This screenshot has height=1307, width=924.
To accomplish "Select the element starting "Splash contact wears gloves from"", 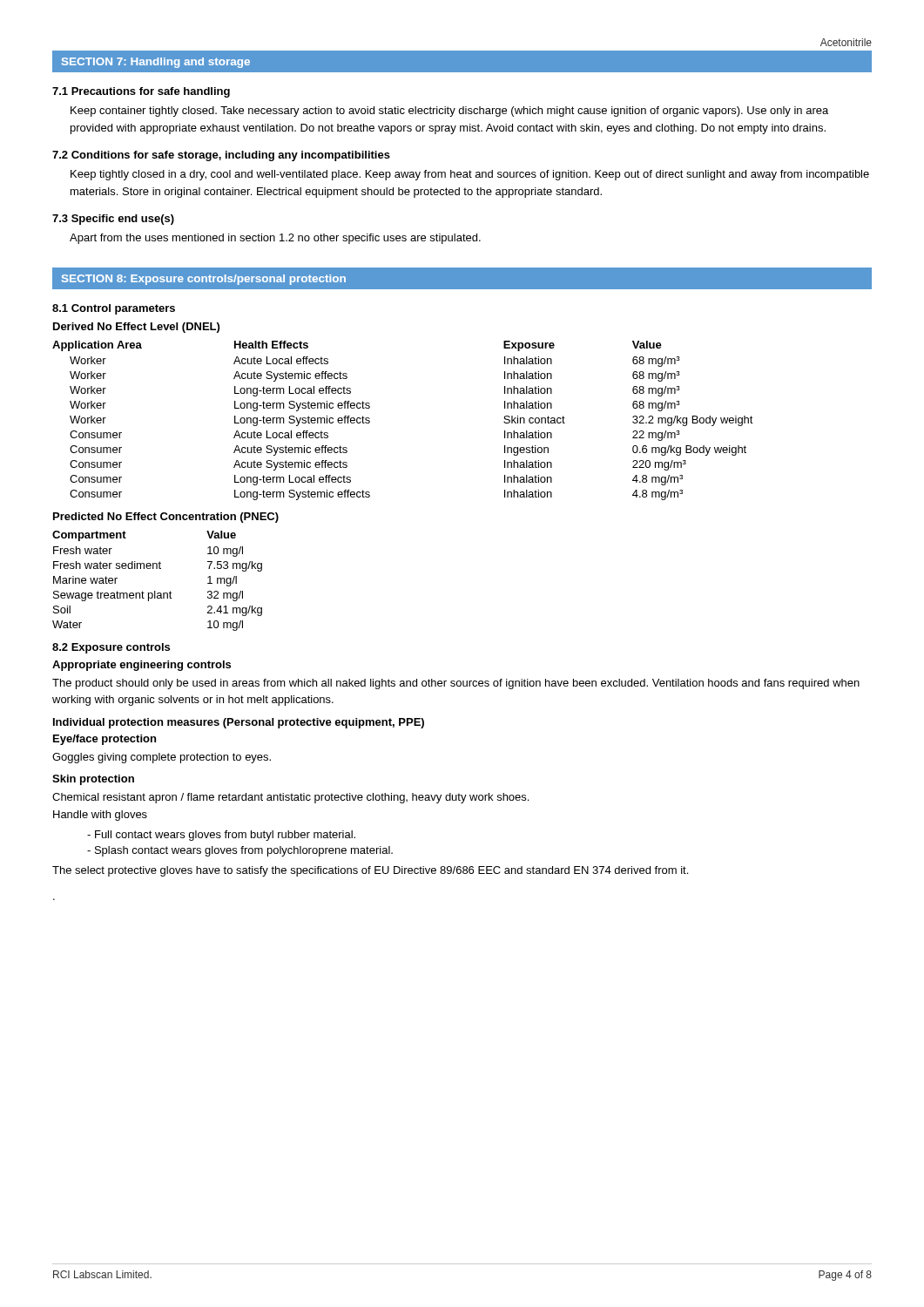I will (240, 850).
